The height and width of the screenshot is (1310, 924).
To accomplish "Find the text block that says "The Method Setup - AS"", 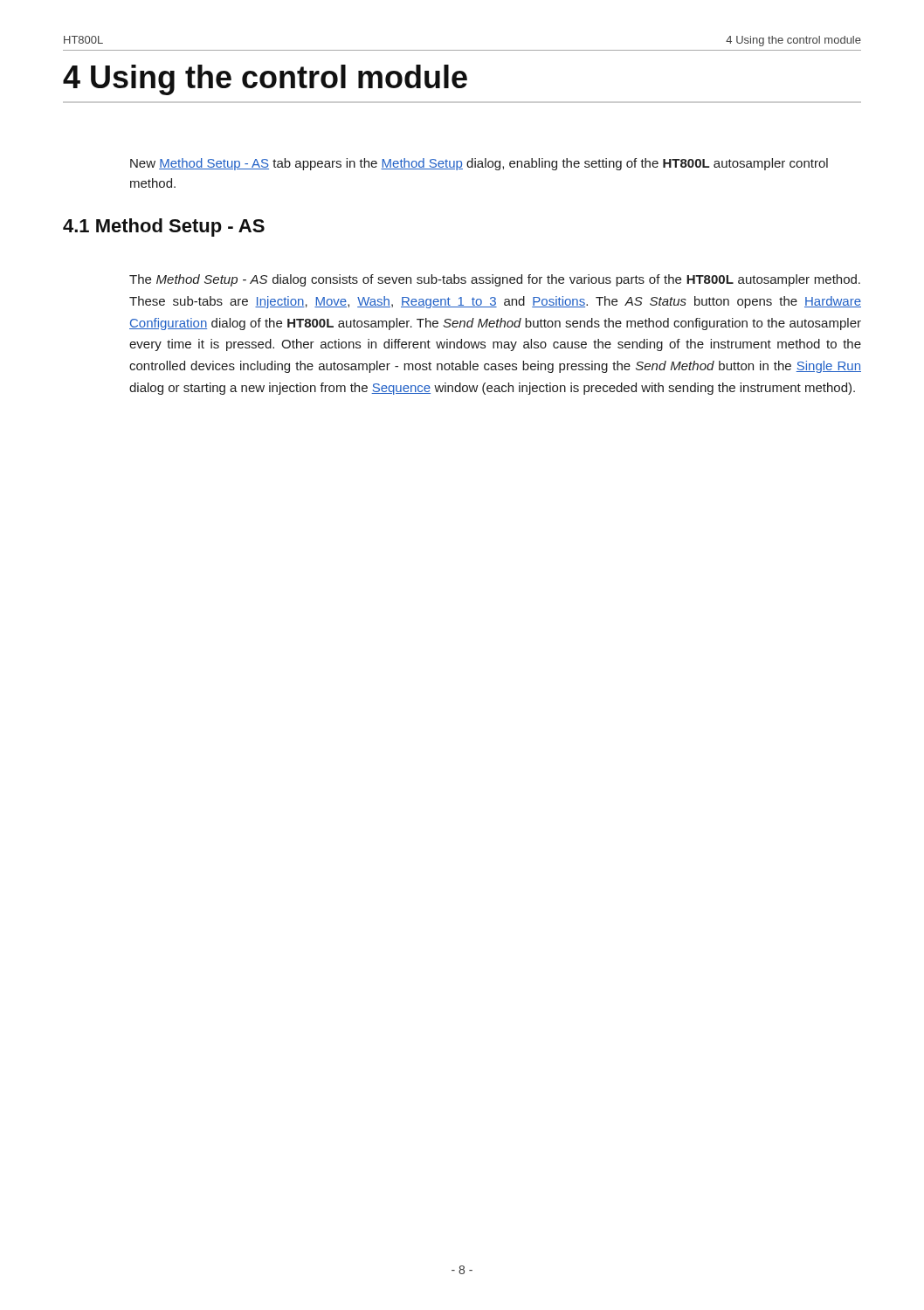I will 495,333.
